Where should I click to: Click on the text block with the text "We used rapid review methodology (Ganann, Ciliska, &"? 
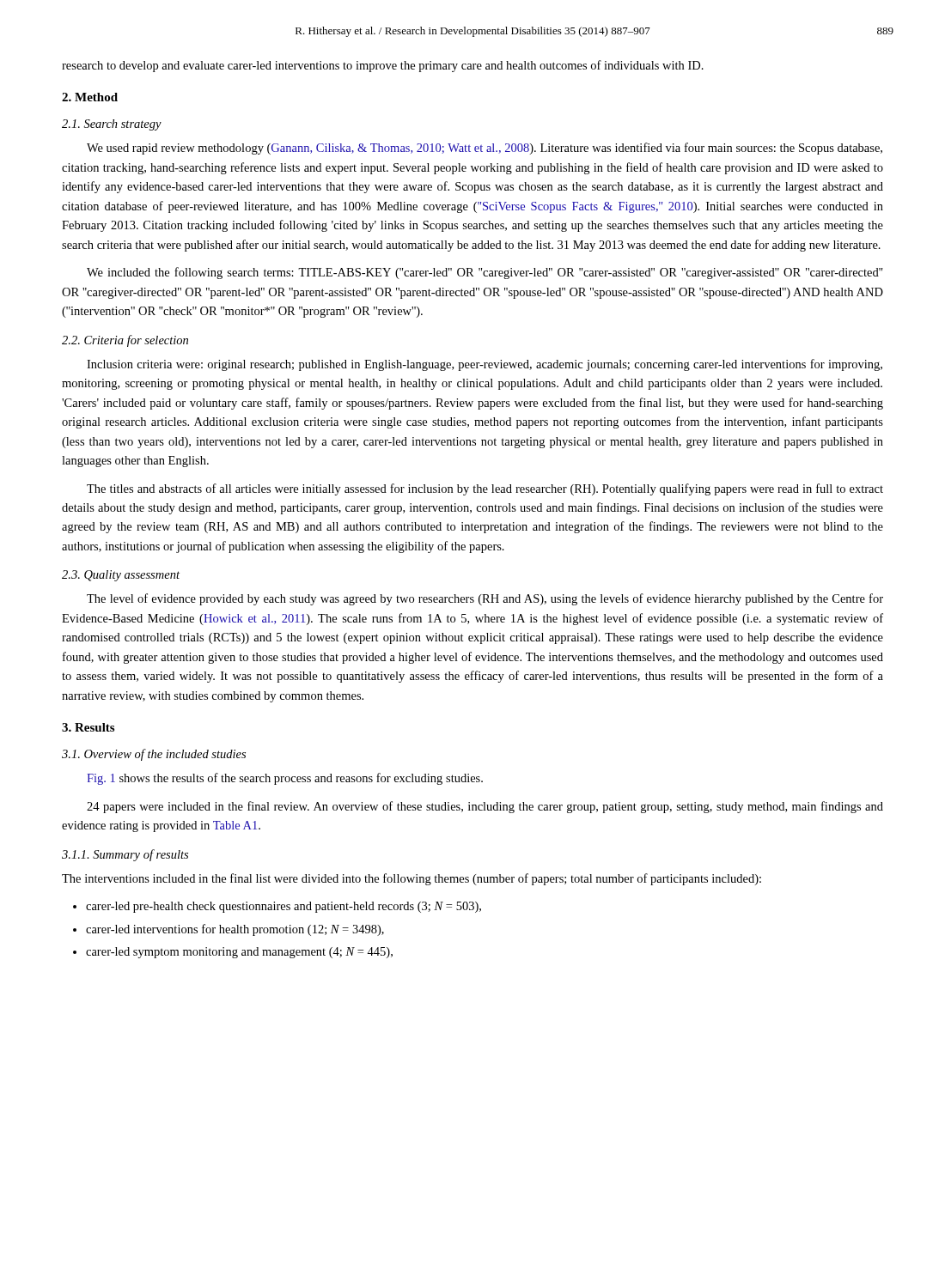click(472, 230)
